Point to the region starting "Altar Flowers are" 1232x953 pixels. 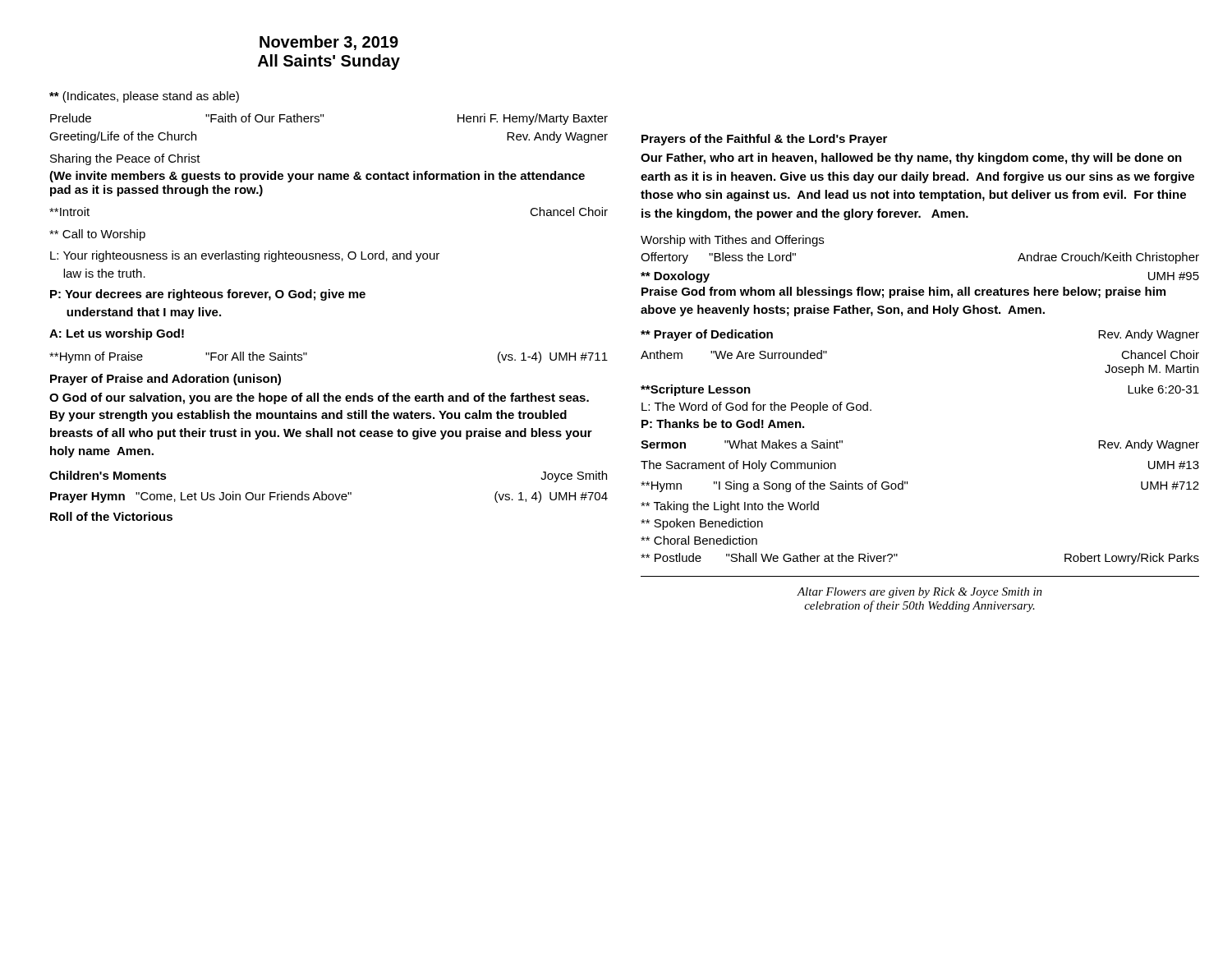click(x=920, y=598)
